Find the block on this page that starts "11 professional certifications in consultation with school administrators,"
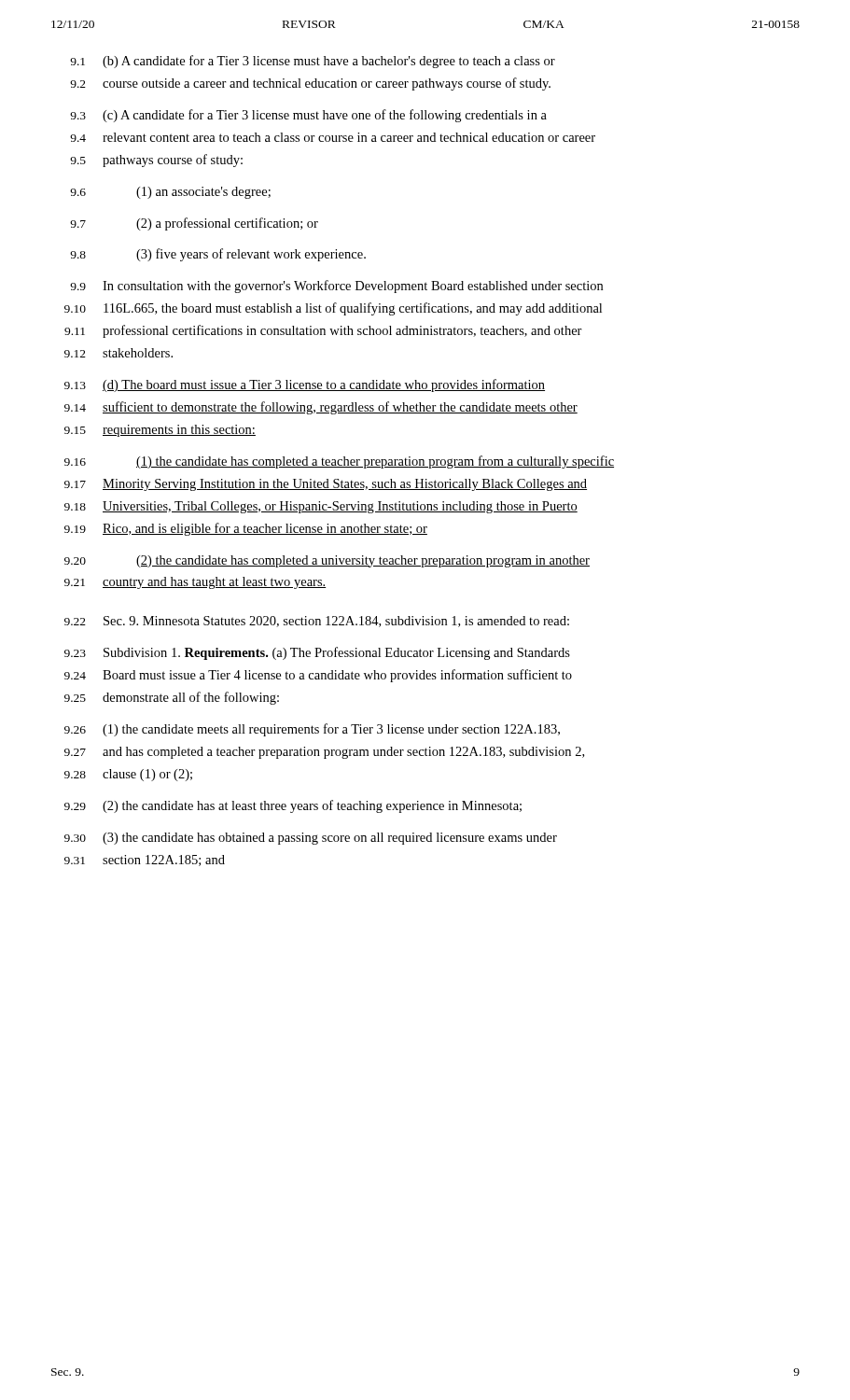 coord(425,332)
